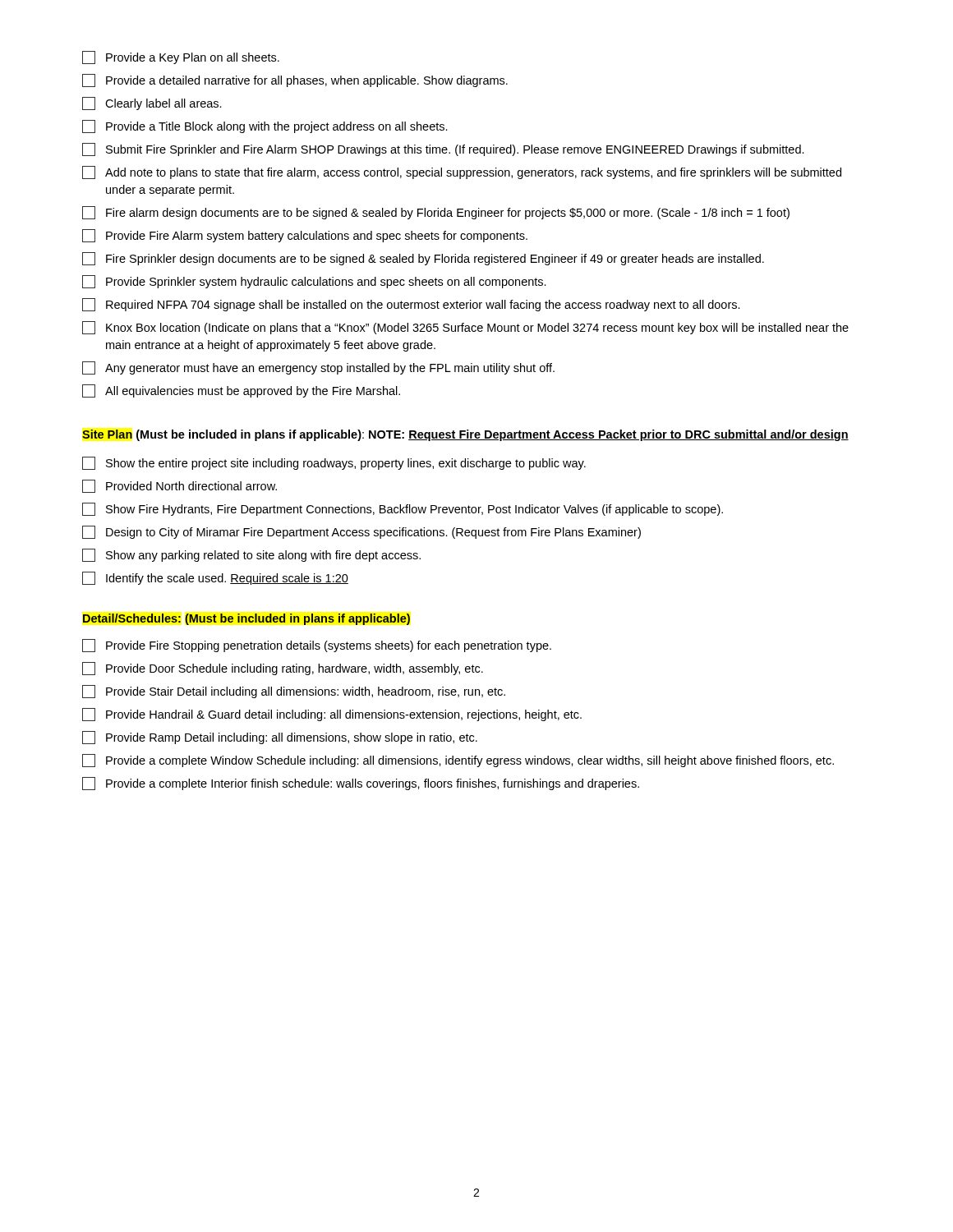Viewport: 953px width, 1232px height.
Task: Find the block on this page that starts "Provide Handrail & Guard detail"
Action: (476, 715)
